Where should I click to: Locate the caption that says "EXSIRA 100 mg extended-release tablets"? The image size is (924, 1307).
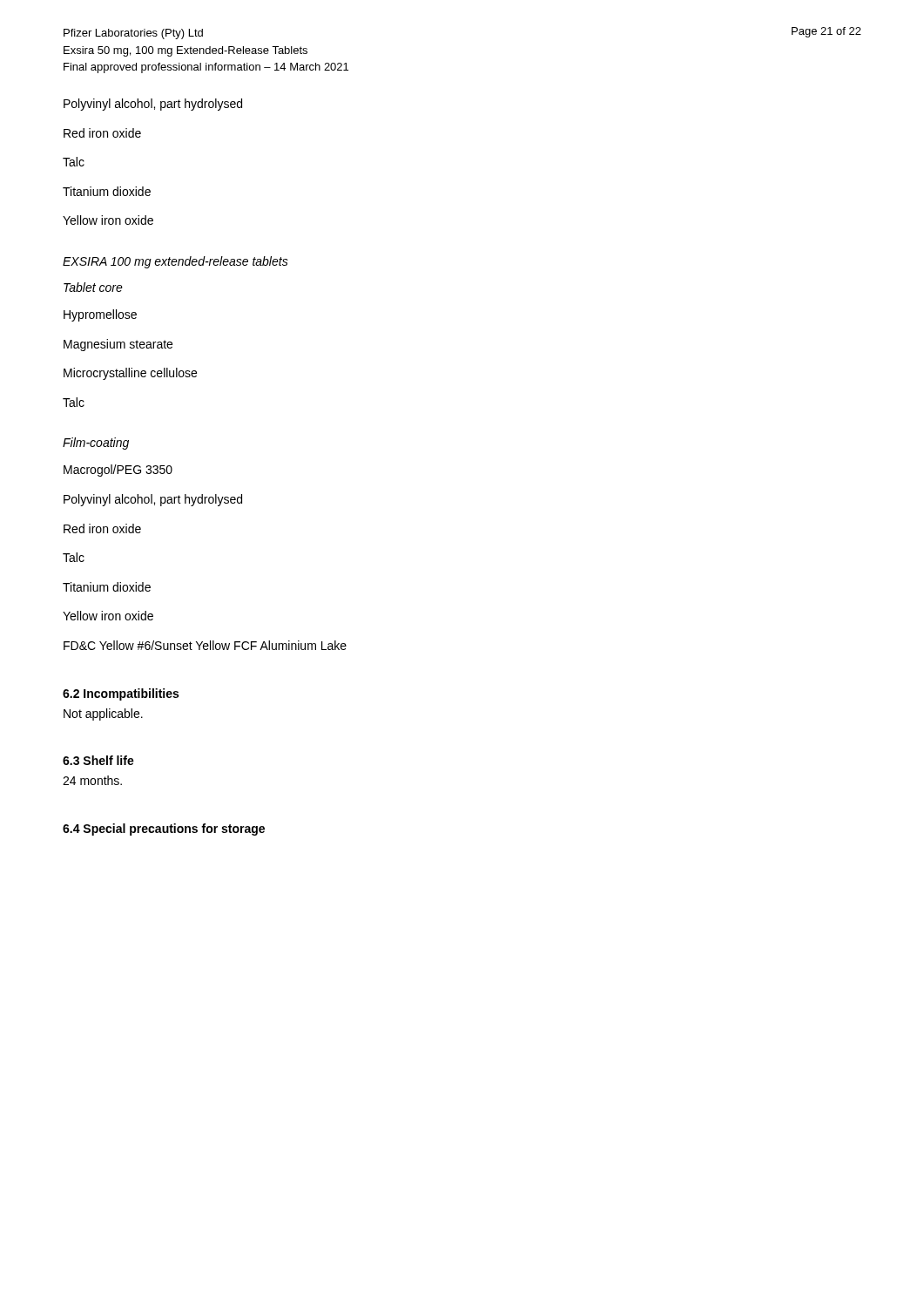pos(175,261)
